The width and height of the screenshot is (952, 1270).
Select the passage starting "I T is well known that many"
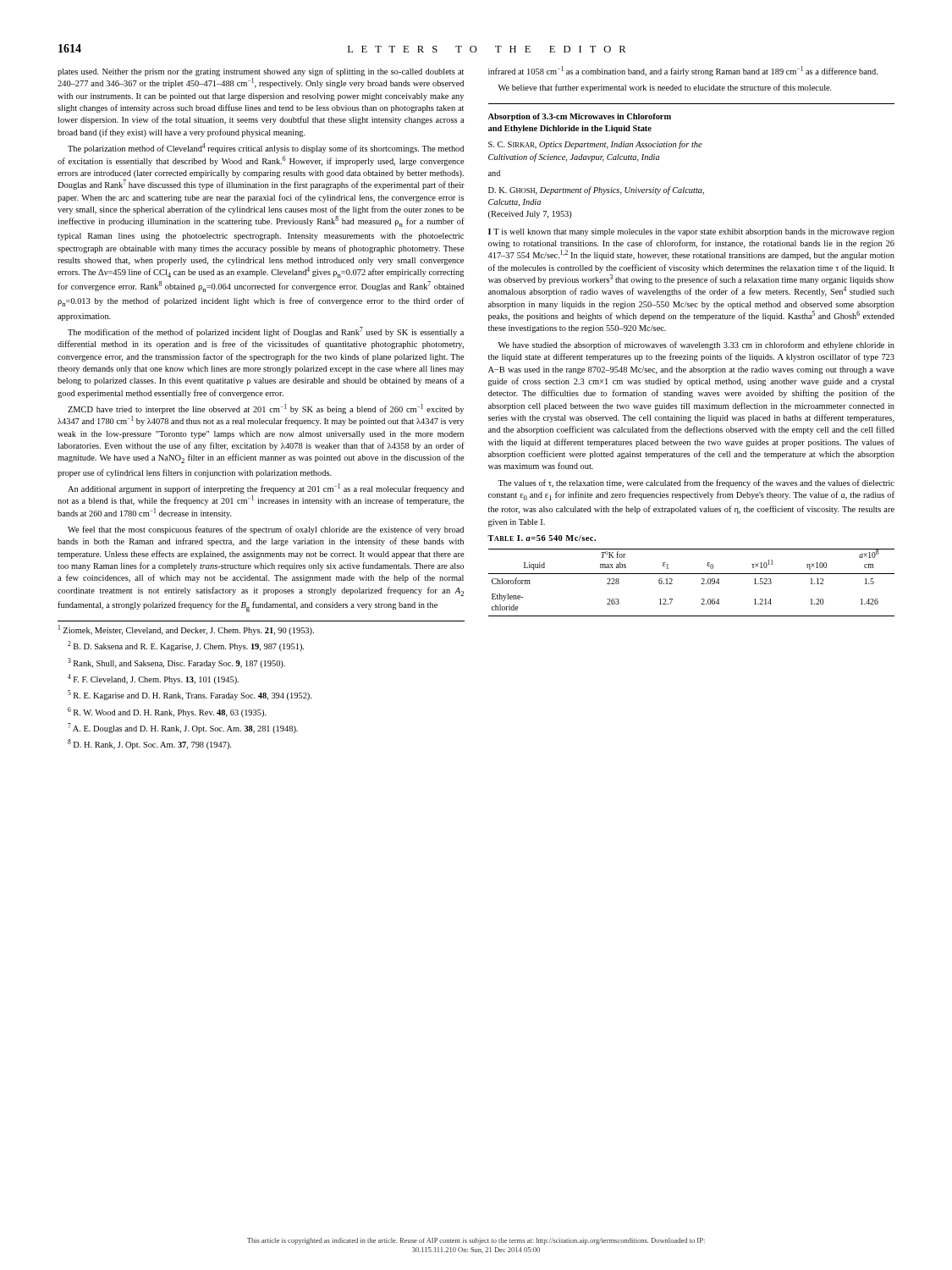click(x=691, y=280)
